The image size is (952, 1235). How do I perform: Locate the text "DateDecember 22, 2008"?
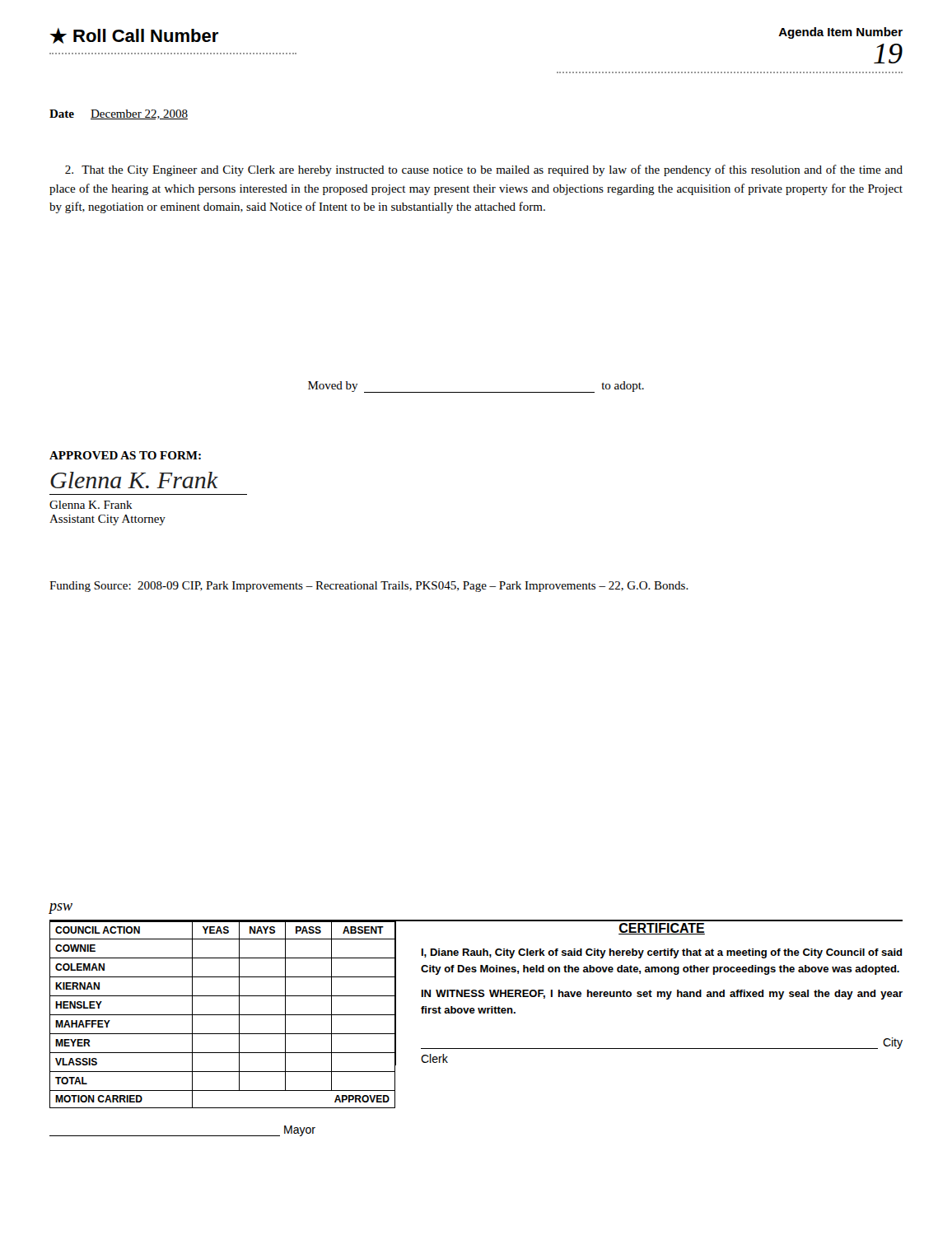[x=119, y=114]
